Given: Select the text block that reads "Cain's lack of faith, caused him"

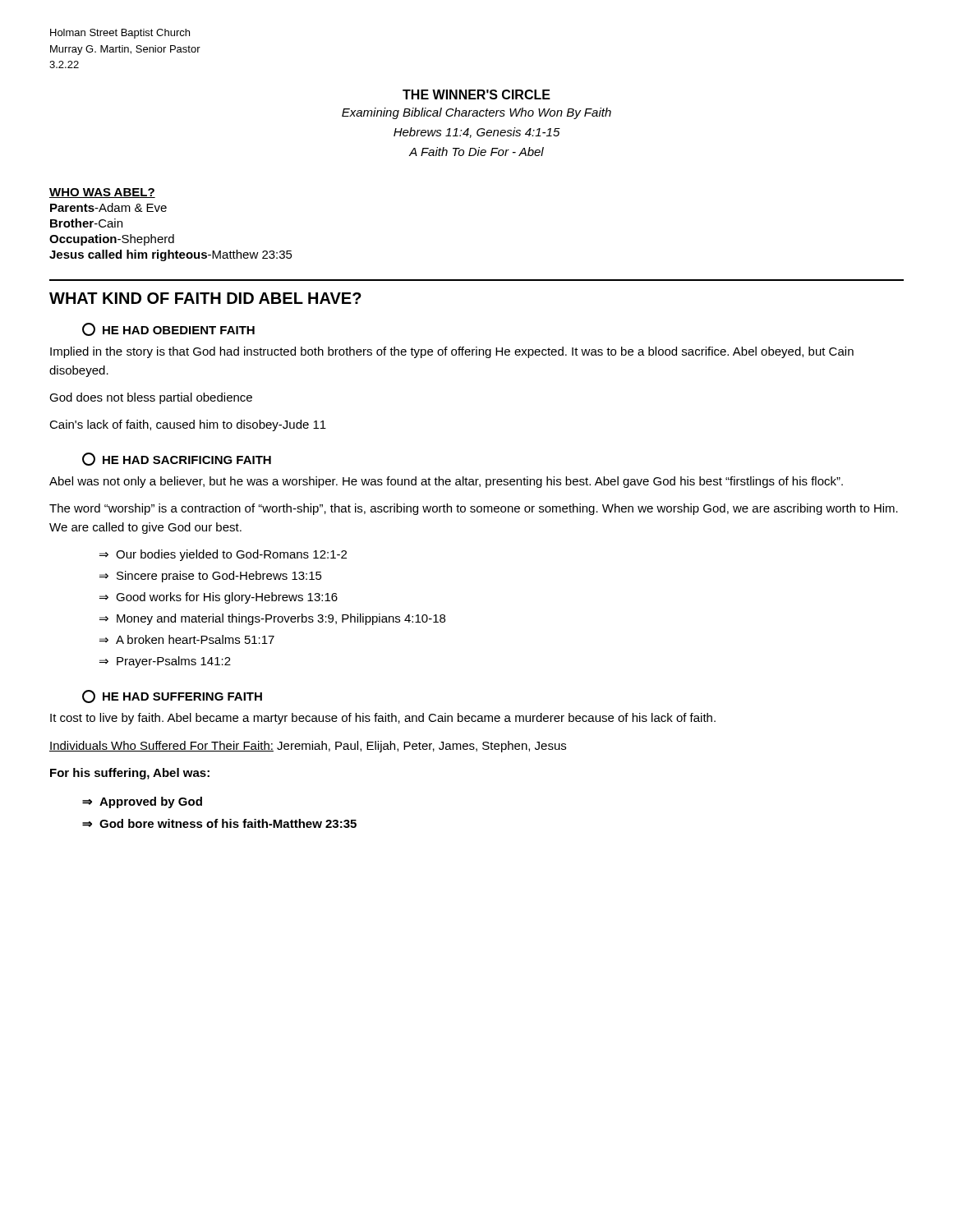Looking at the screenshot, I should click(188, 424).
